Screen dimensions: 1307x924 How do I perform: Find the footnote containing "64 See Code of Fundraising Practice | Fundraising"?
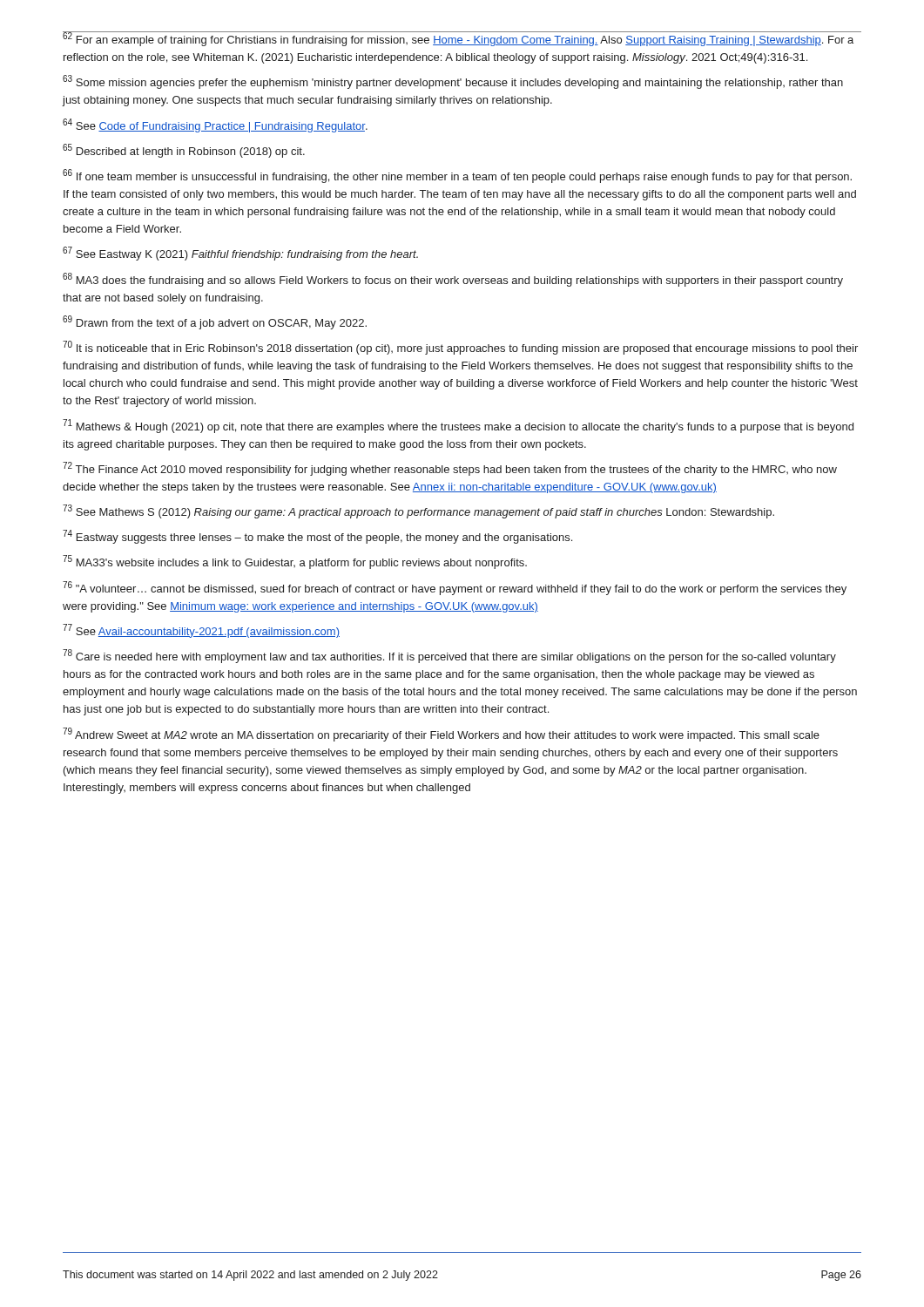coord(215,125)
